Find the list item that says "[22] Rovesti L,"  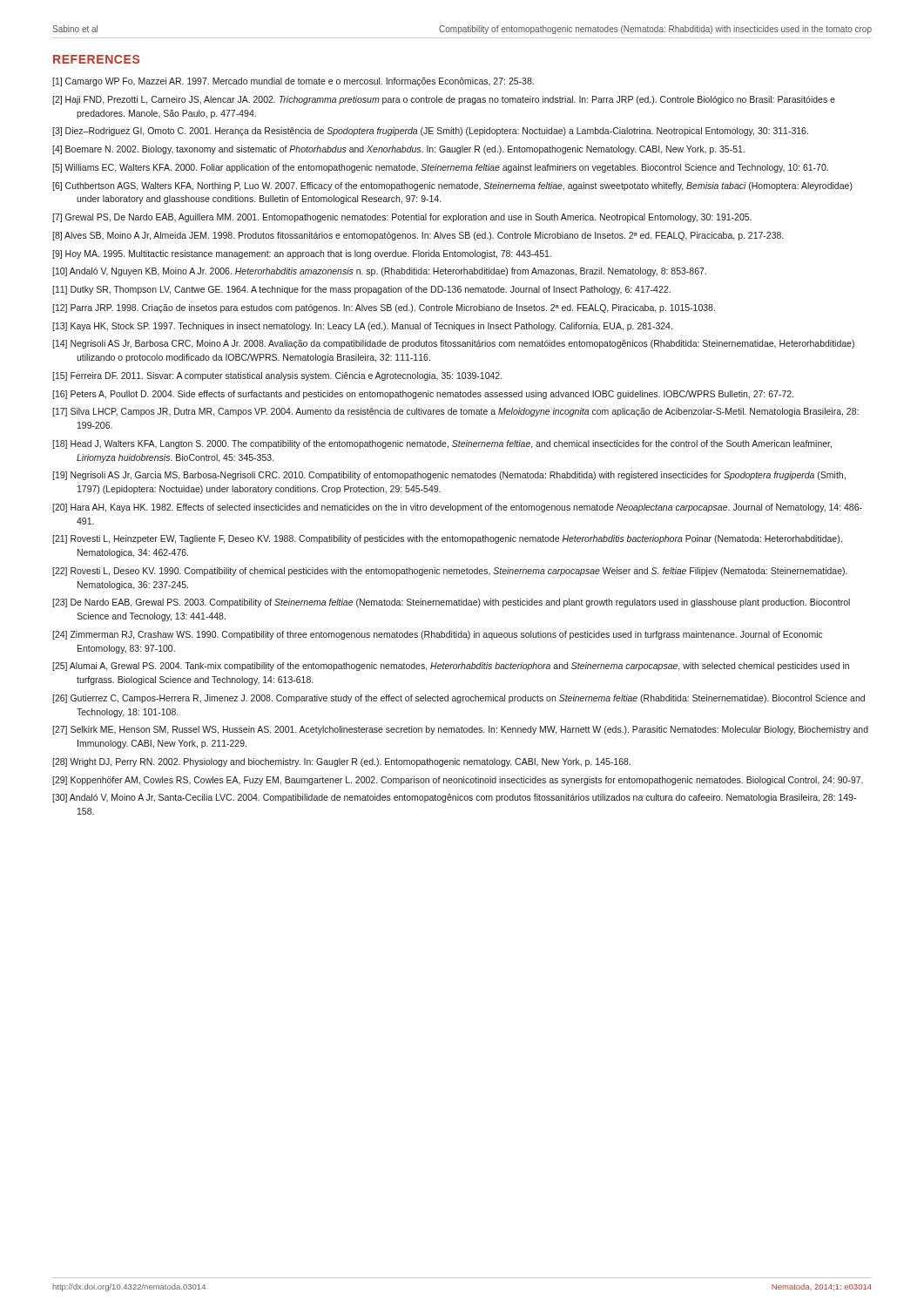coord(450,577)
